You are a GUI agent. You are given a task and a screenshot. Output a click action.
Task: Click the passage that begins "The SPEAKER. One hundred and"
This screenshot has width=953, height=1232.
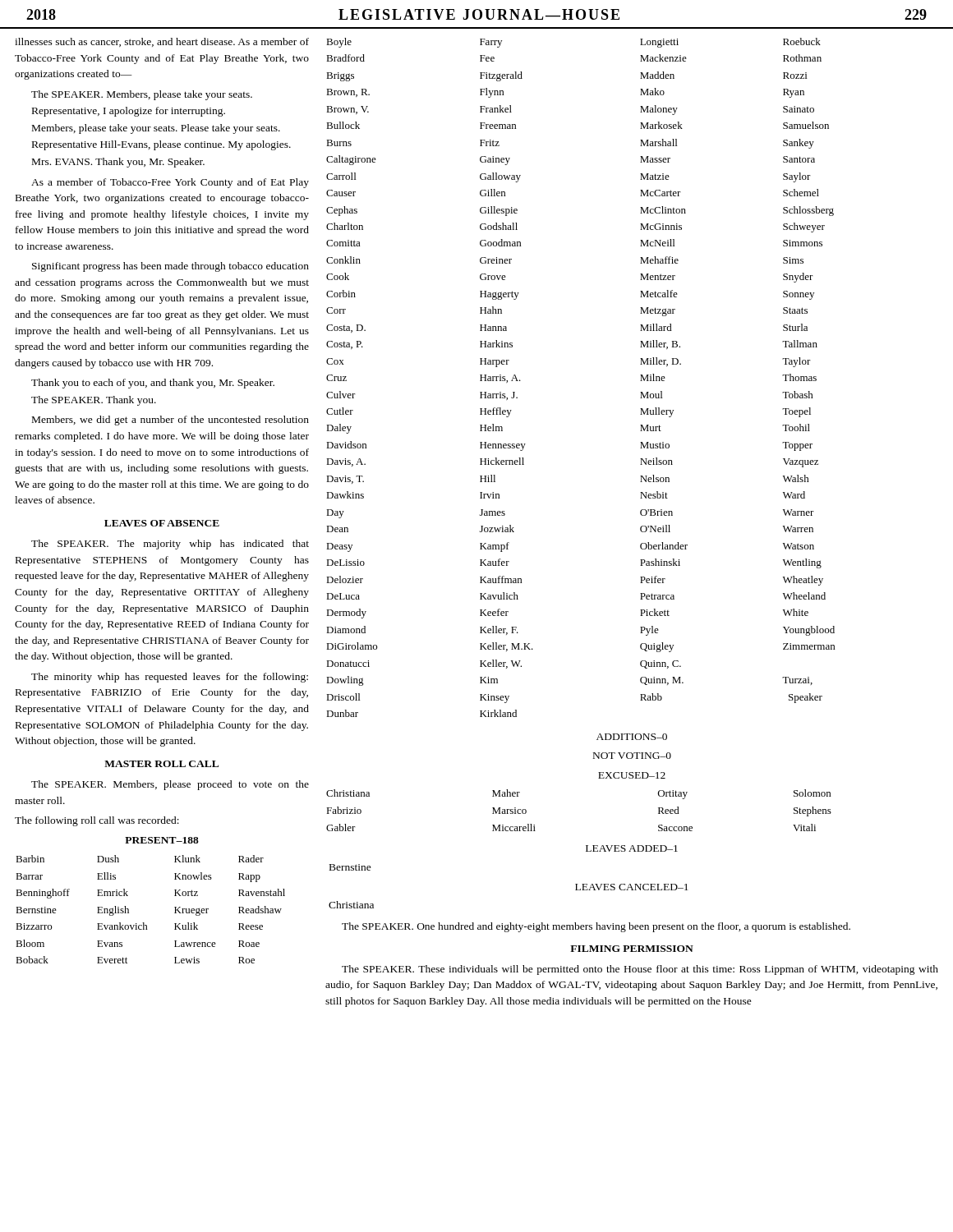pyautogui.click(x=596, y=926)
